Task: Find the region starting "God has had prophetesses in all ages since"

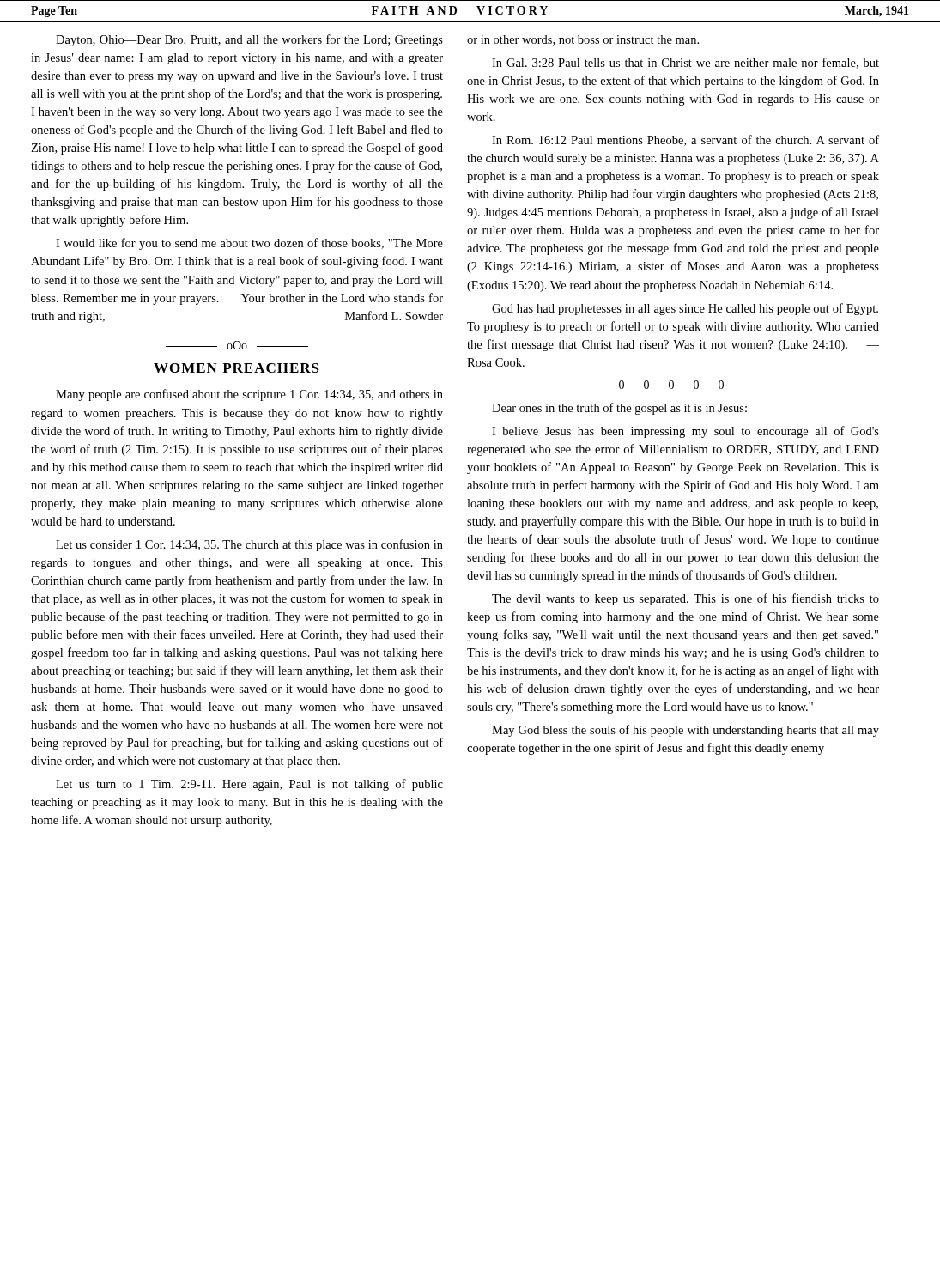Action: coord(673,335)
